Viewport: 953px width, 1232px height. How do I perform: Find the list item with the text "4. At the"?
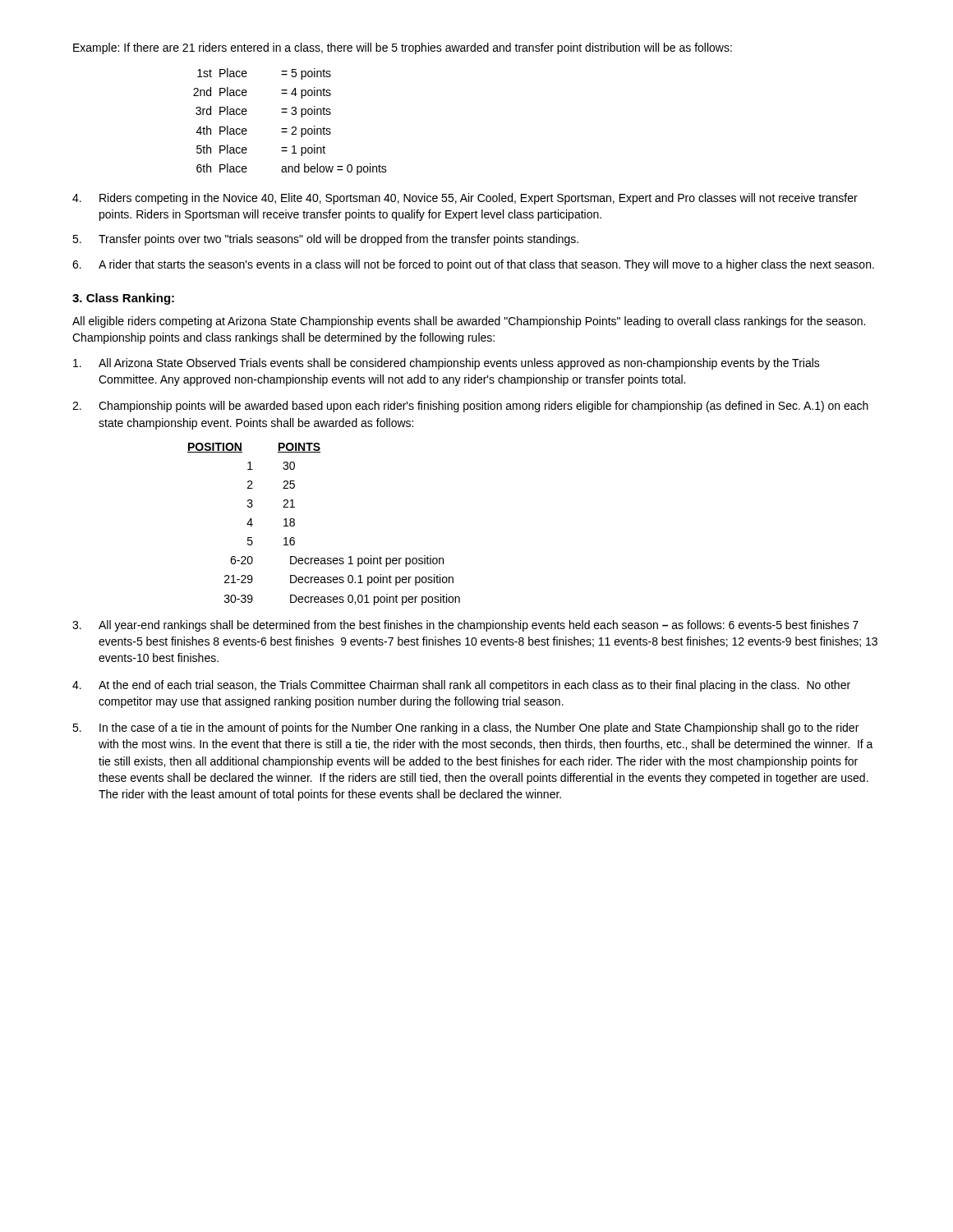[476, 693]
